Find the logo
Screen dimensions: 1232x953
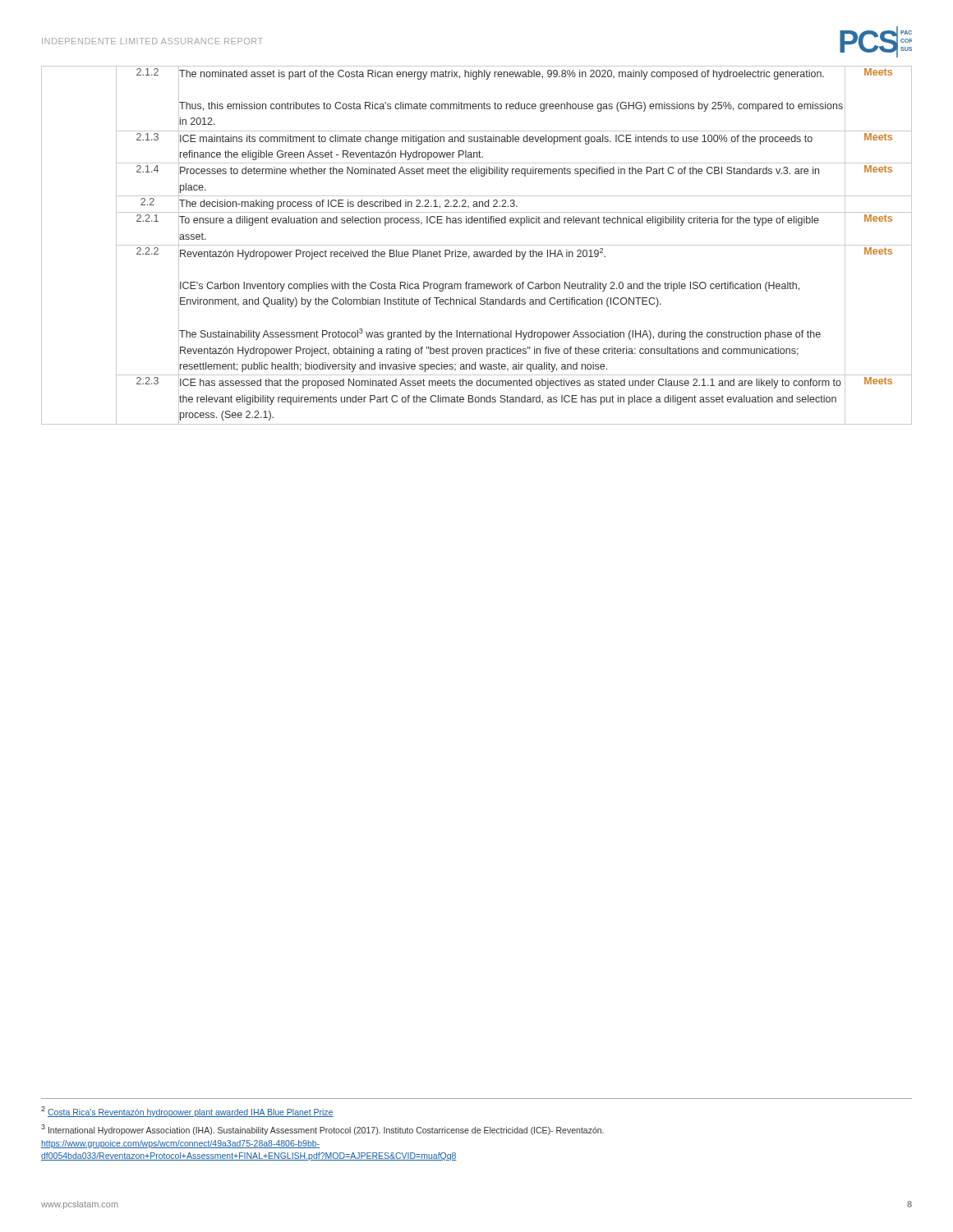(875, 41)
